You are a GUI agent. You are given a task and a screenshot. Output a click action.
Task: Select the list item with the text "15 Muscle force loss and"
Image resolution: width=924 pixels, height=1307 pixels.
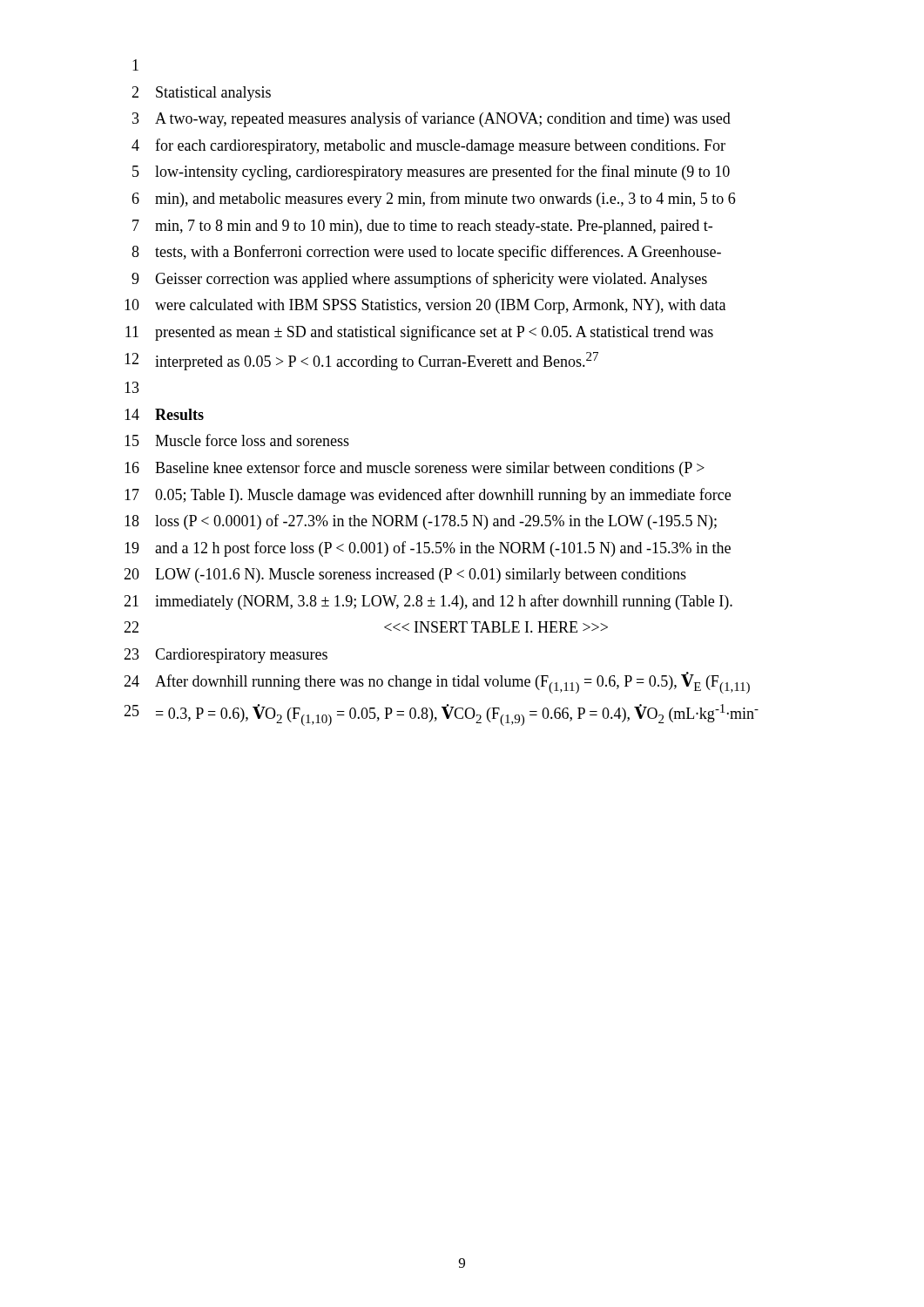point(237,440)
